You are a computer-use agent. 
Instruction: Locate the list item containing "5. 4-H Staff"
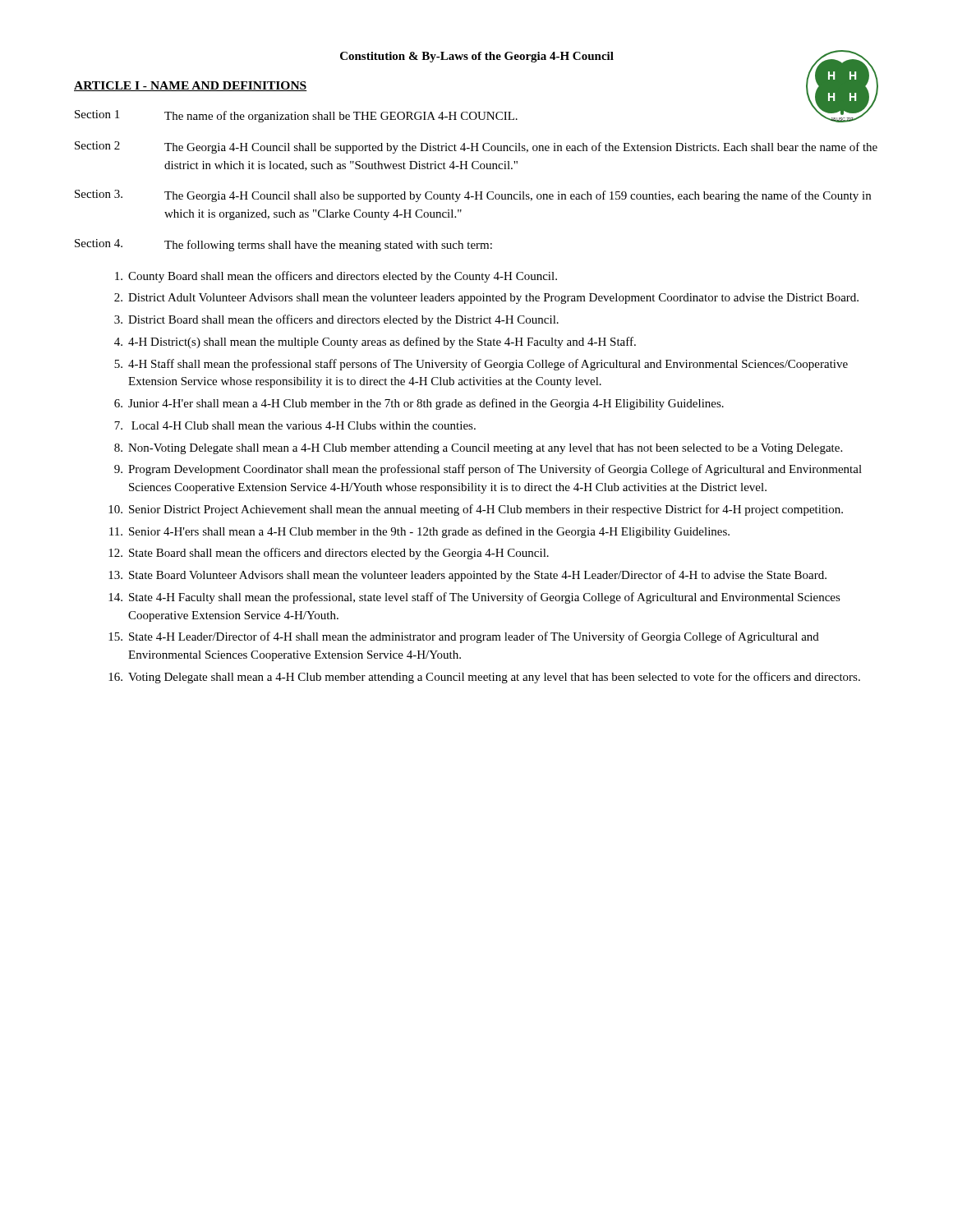click(489, 373)
